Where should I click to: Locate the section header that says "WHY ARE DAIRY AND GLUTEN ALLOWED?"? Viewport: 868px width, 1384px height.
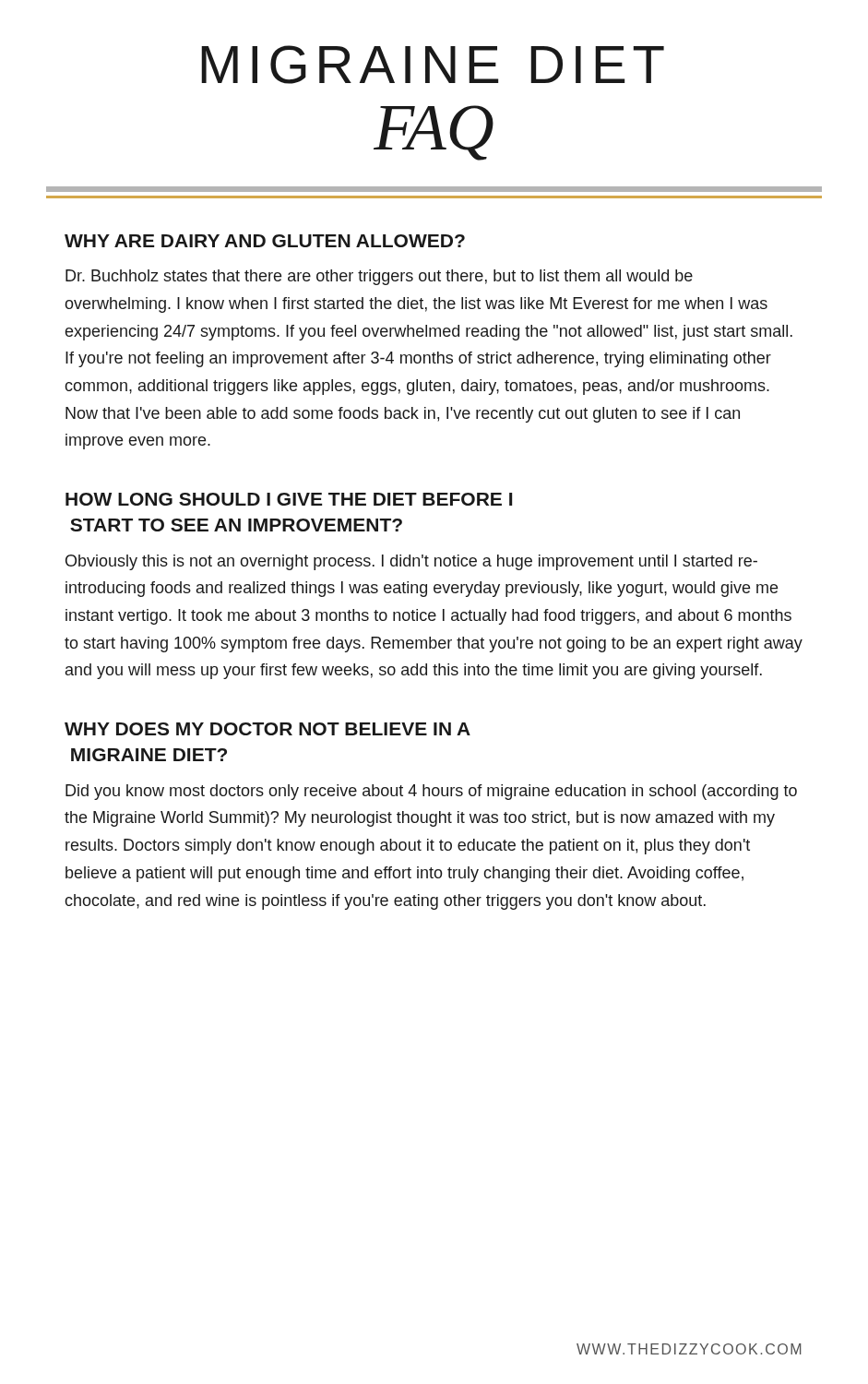[265, 240]
